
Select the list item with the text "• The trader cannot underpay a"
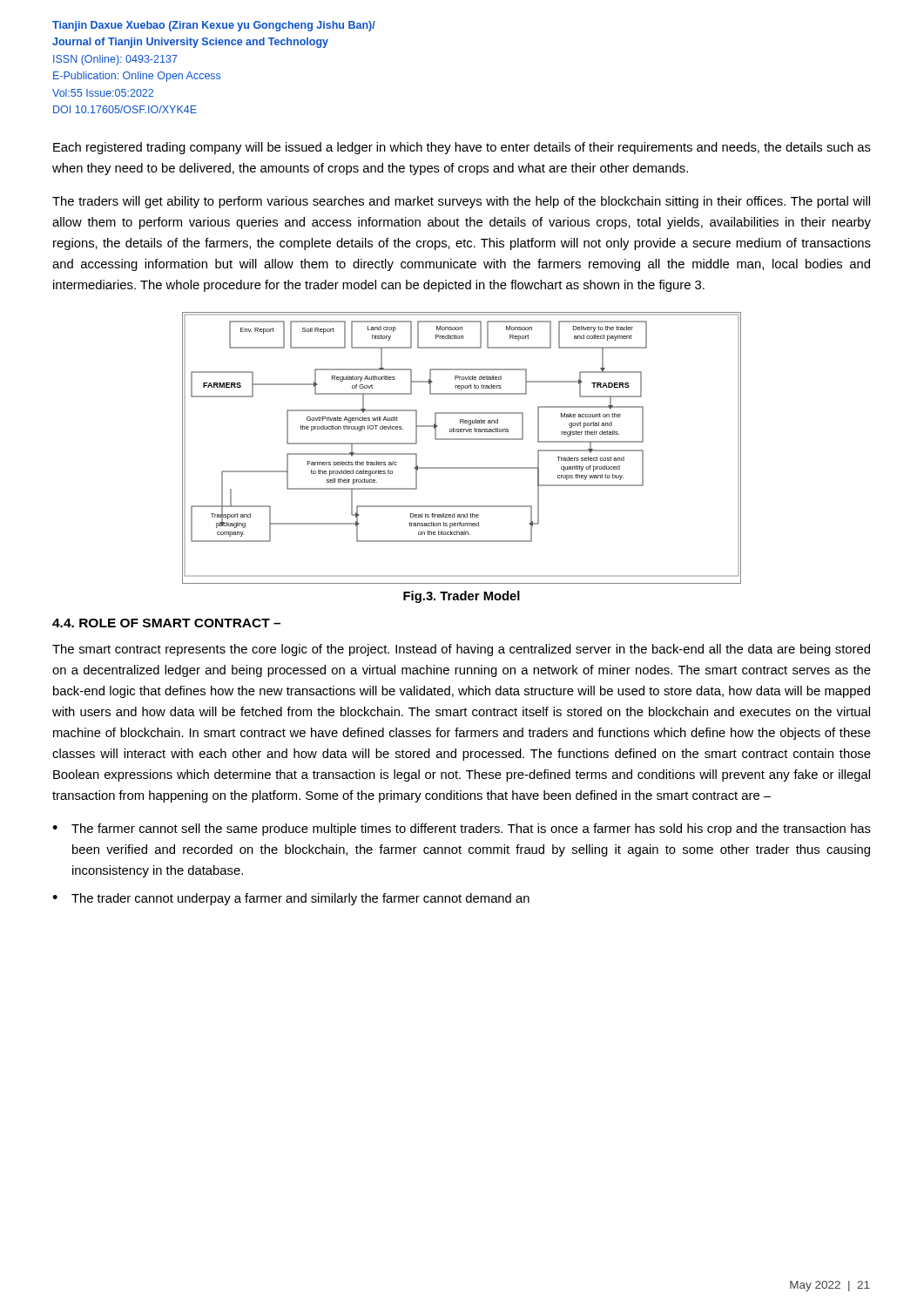point(462,899)
